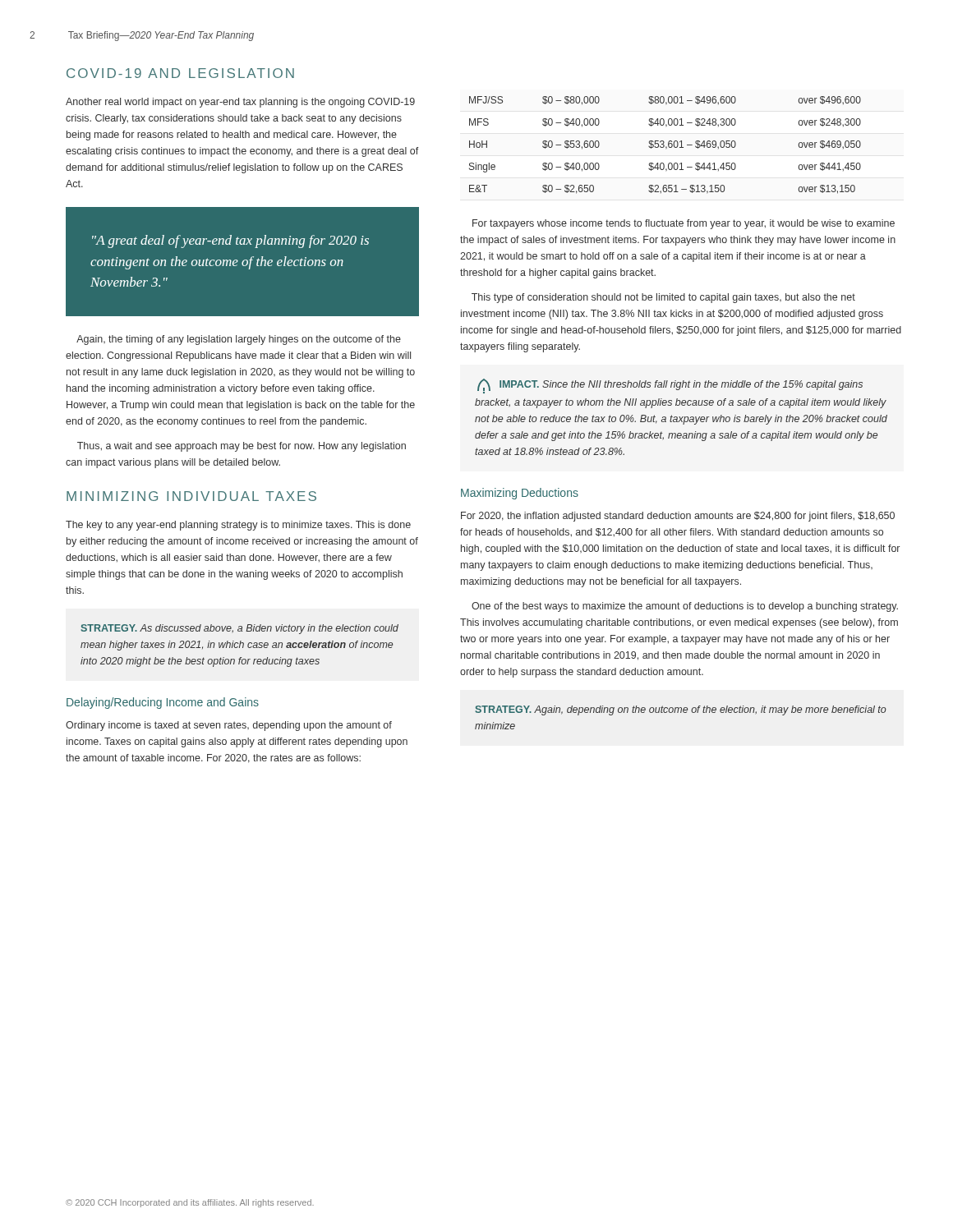Select the block starting "Delaying/Reducing Income and Gains"
953x1232 pixels.
pyautogui.click(x=242, y=702)
